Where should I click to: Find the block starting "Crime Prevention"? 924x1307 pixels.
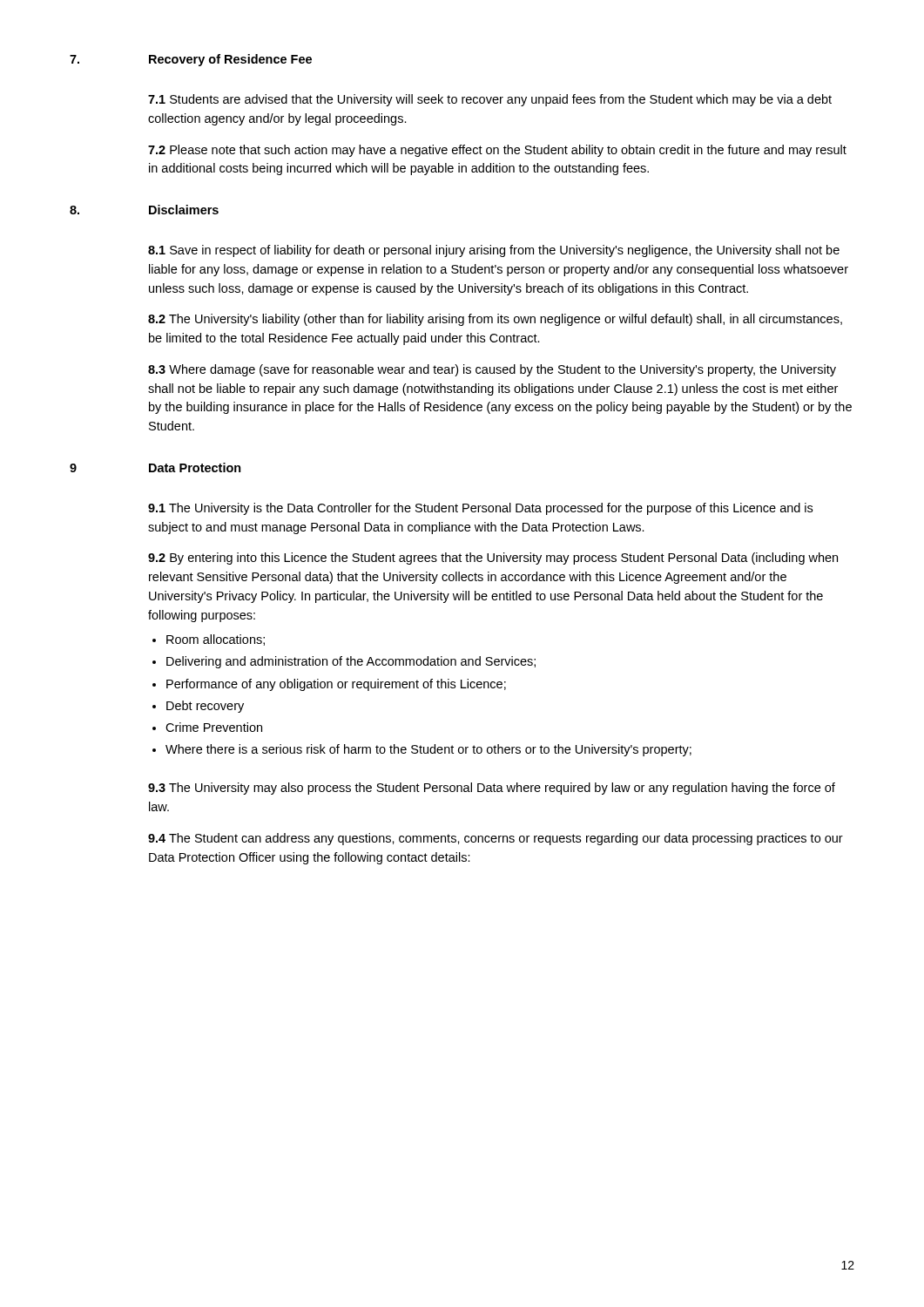coord(214,728)
